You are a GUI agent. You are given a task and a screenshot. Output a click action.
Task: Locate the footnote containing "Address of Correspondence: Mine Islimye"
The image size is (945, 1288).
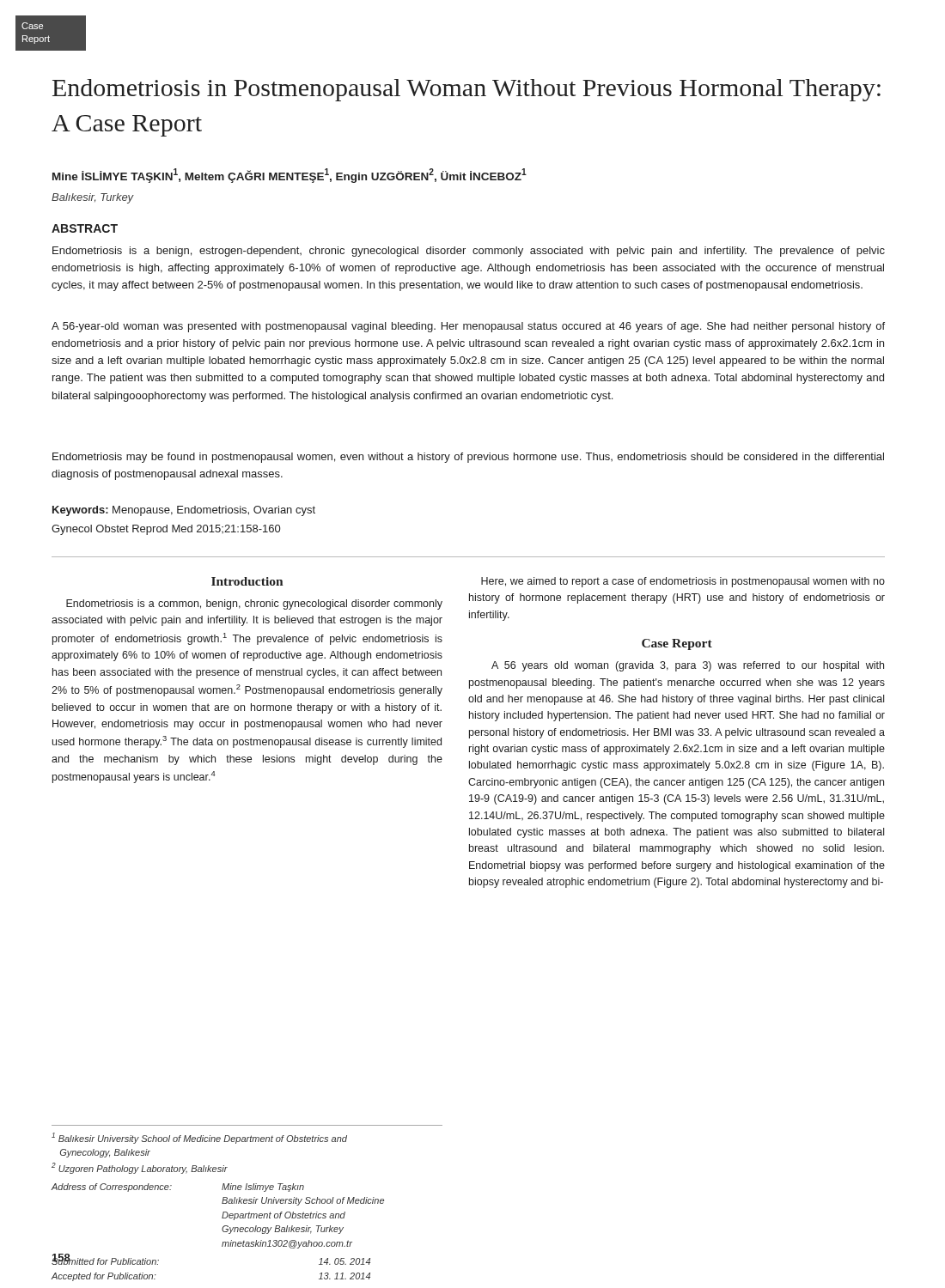pyautogui.click(x=247, y=1215)
